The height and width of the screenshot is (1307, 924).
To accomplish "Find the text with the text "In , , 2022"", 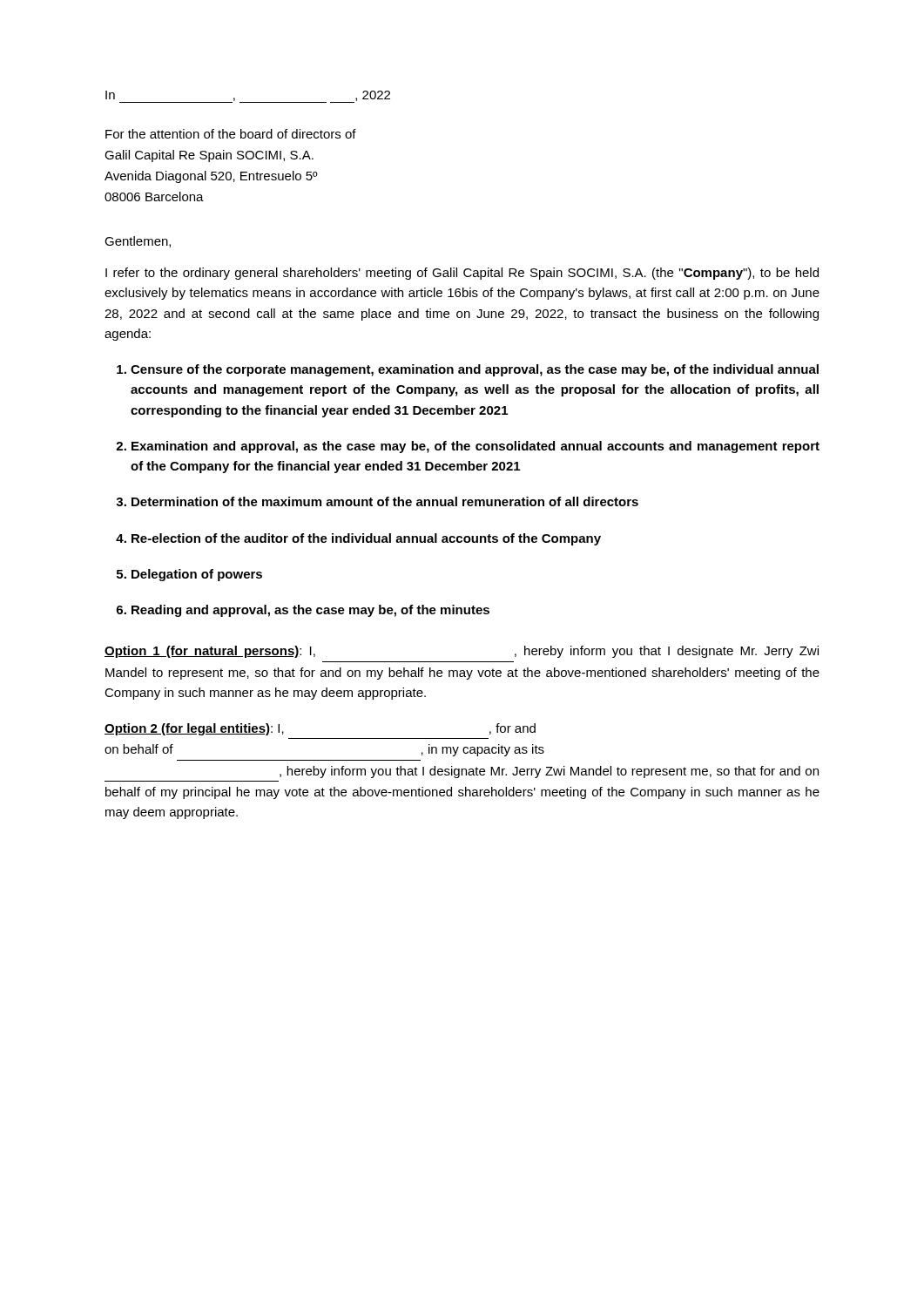I will [x=248, y=95].
